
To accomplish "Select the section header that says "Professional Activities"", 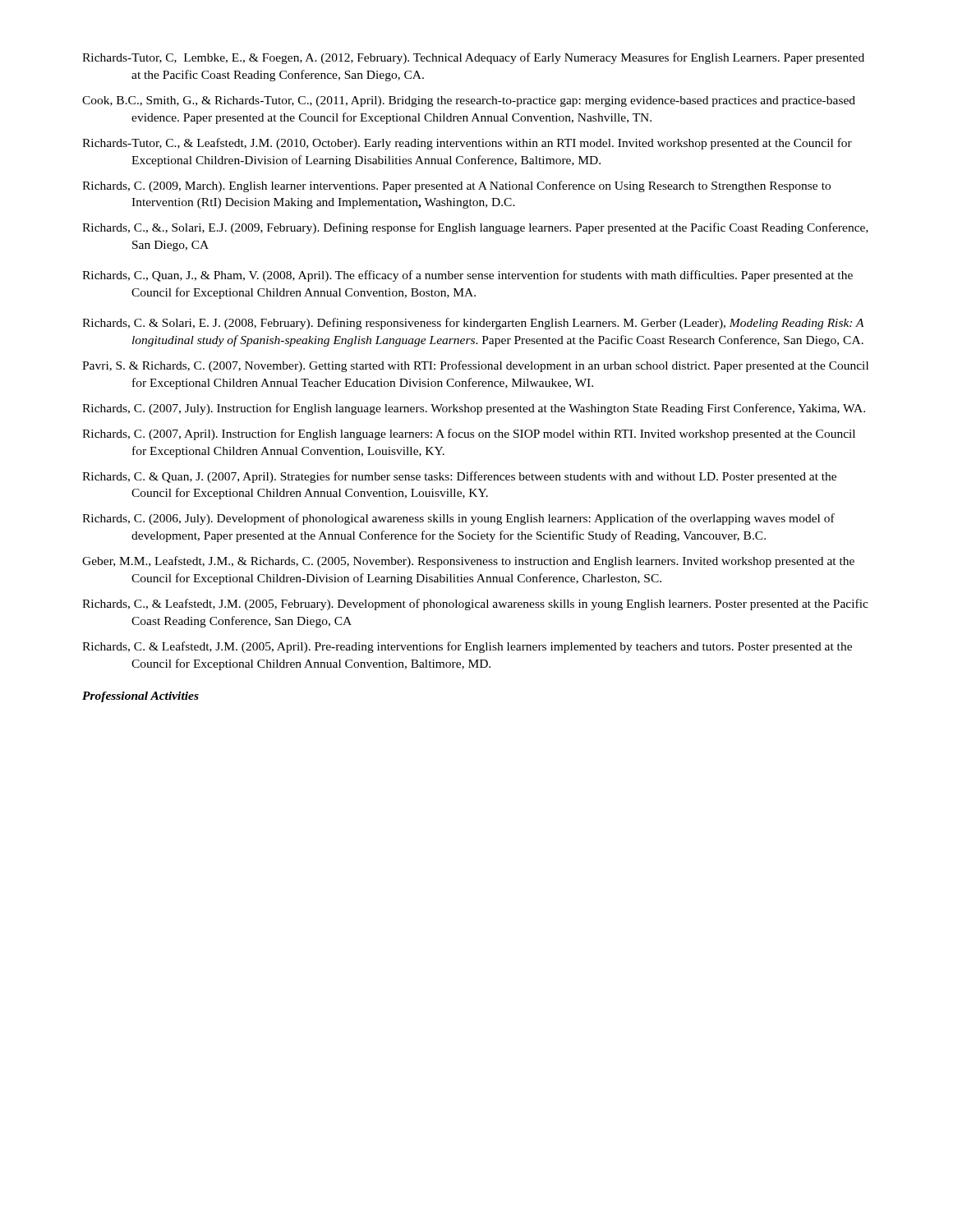I will (x=140, y=695).
